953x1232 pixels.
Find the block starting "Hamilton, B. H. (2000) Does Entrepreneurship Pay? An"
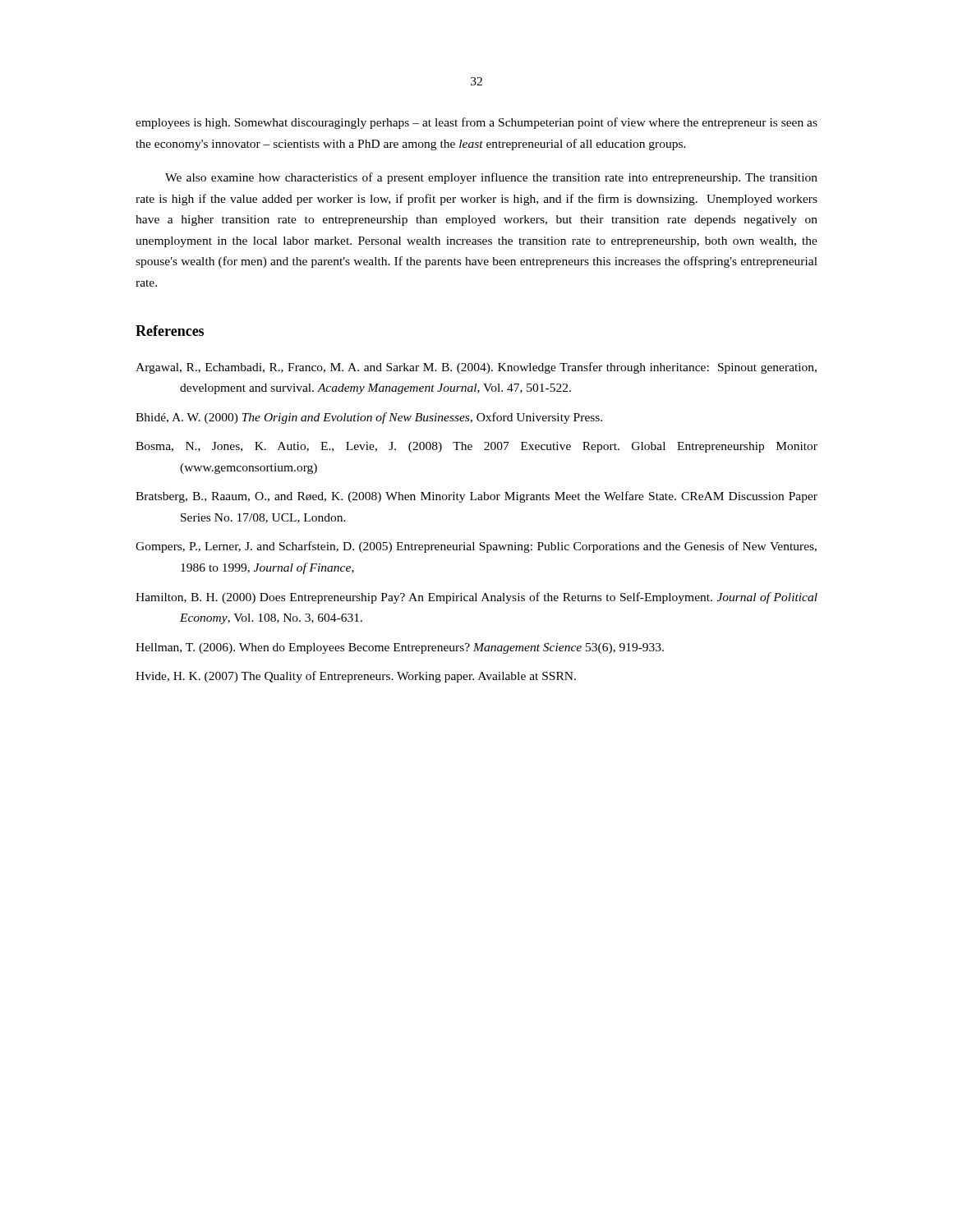pyautogui.click(x=476, y=607)
